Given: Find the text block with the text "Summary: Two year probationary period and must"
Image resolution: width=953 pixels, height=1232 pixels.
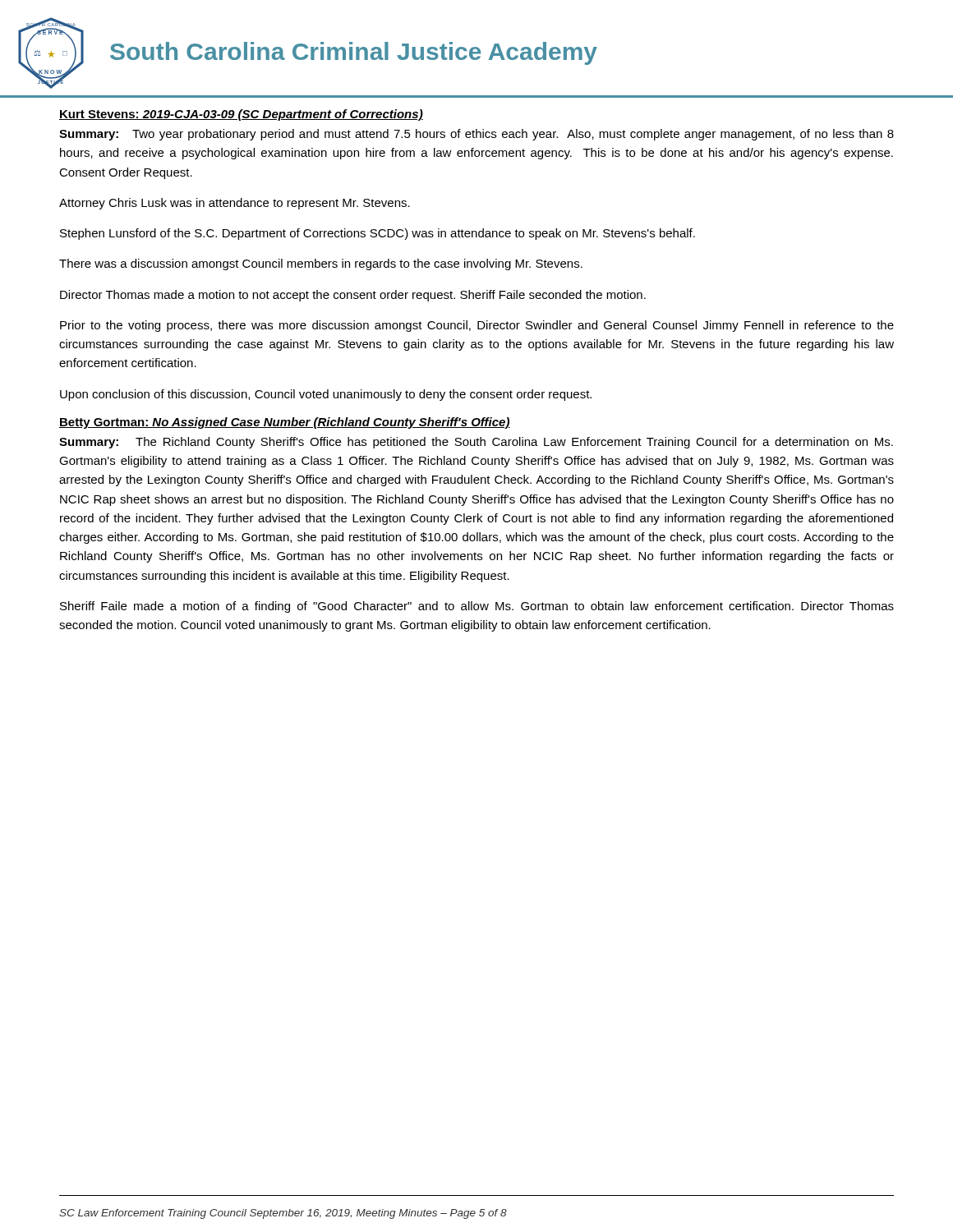Looking at the screenshot, I should 476,153.
